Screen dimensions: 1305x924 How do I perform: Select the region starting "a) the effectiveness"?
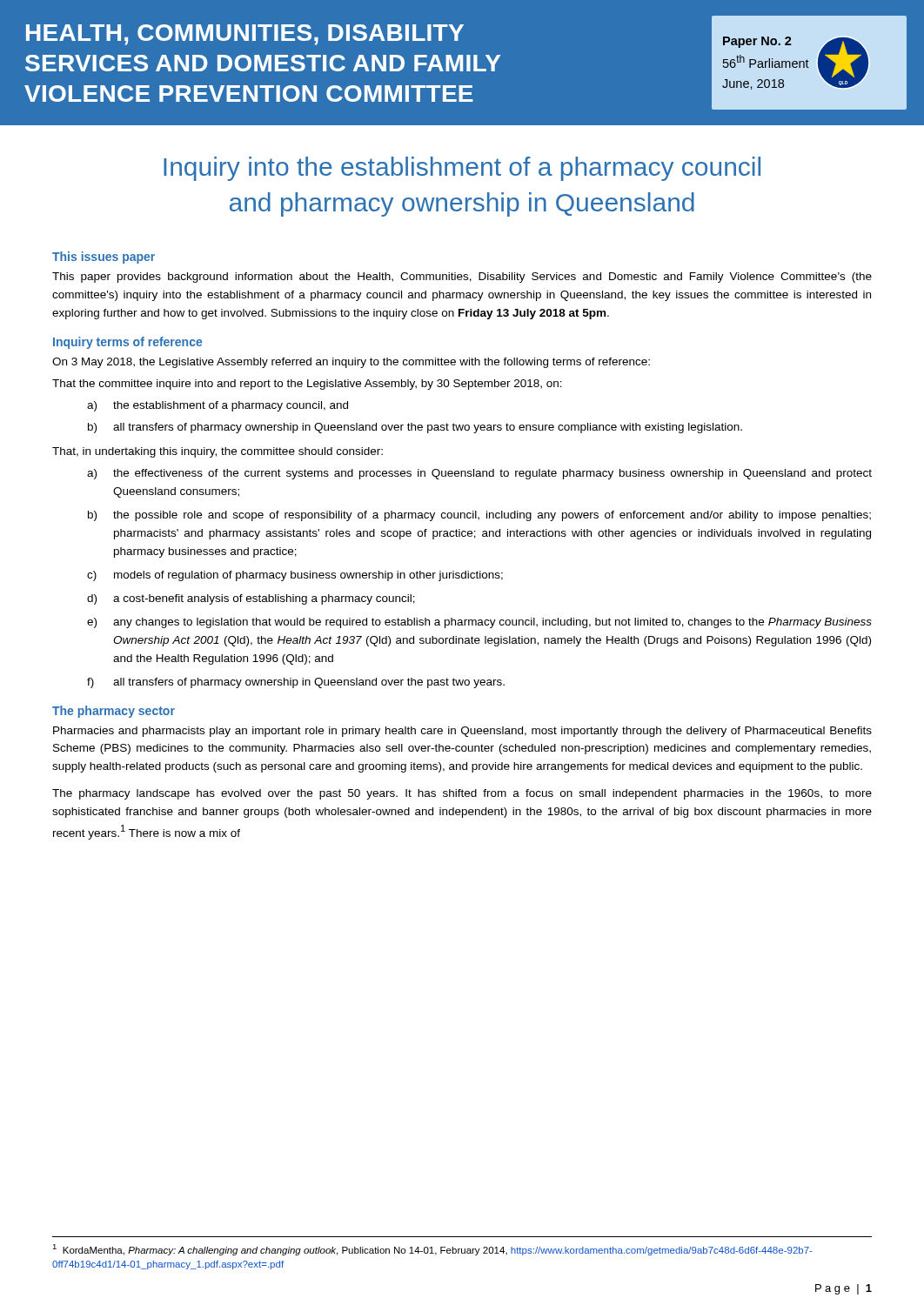pyautogui.click(x=479, y=483)
